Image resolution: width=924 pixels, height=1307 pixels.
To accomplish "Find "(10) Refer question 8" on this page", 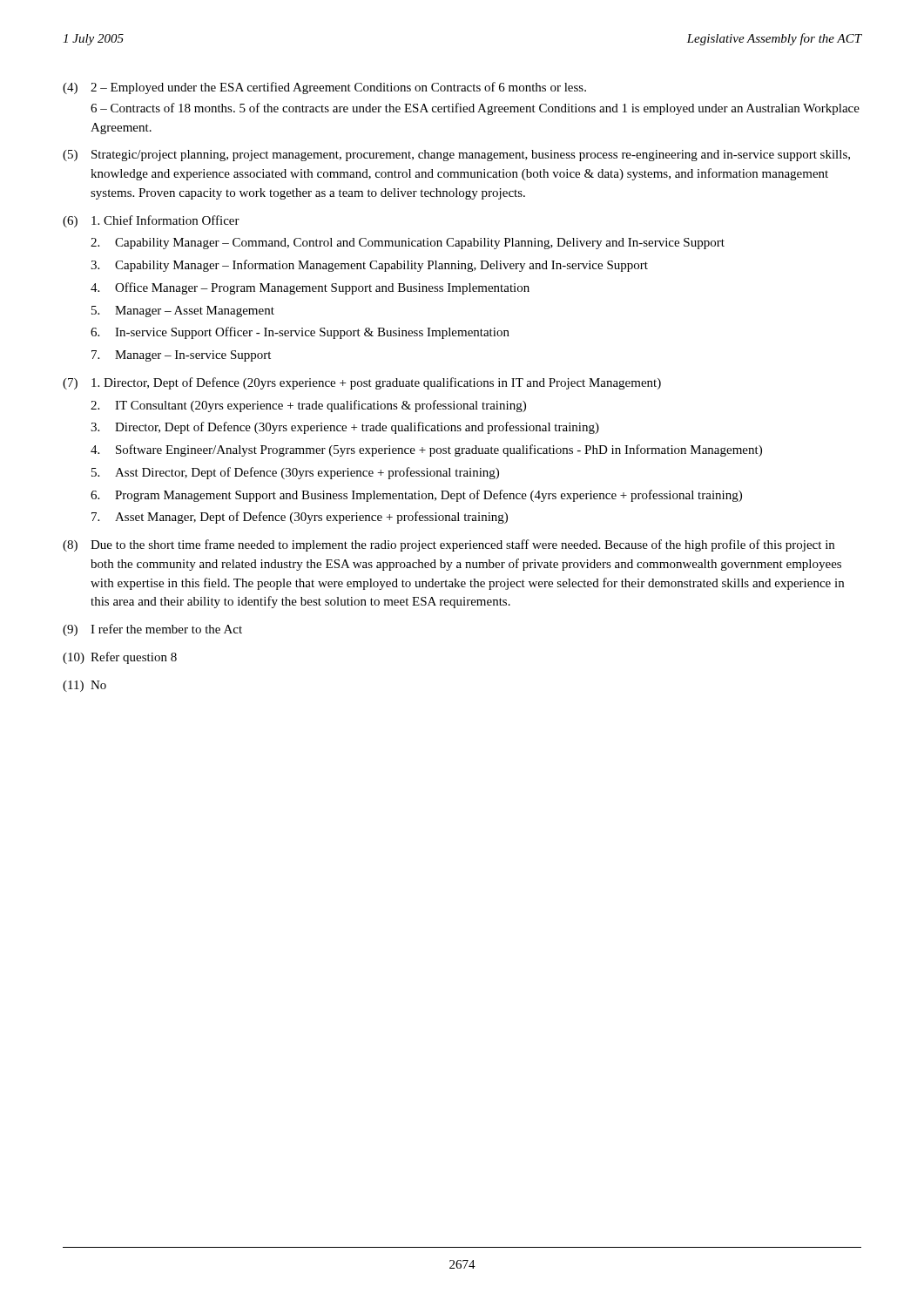I will (120, 658).
